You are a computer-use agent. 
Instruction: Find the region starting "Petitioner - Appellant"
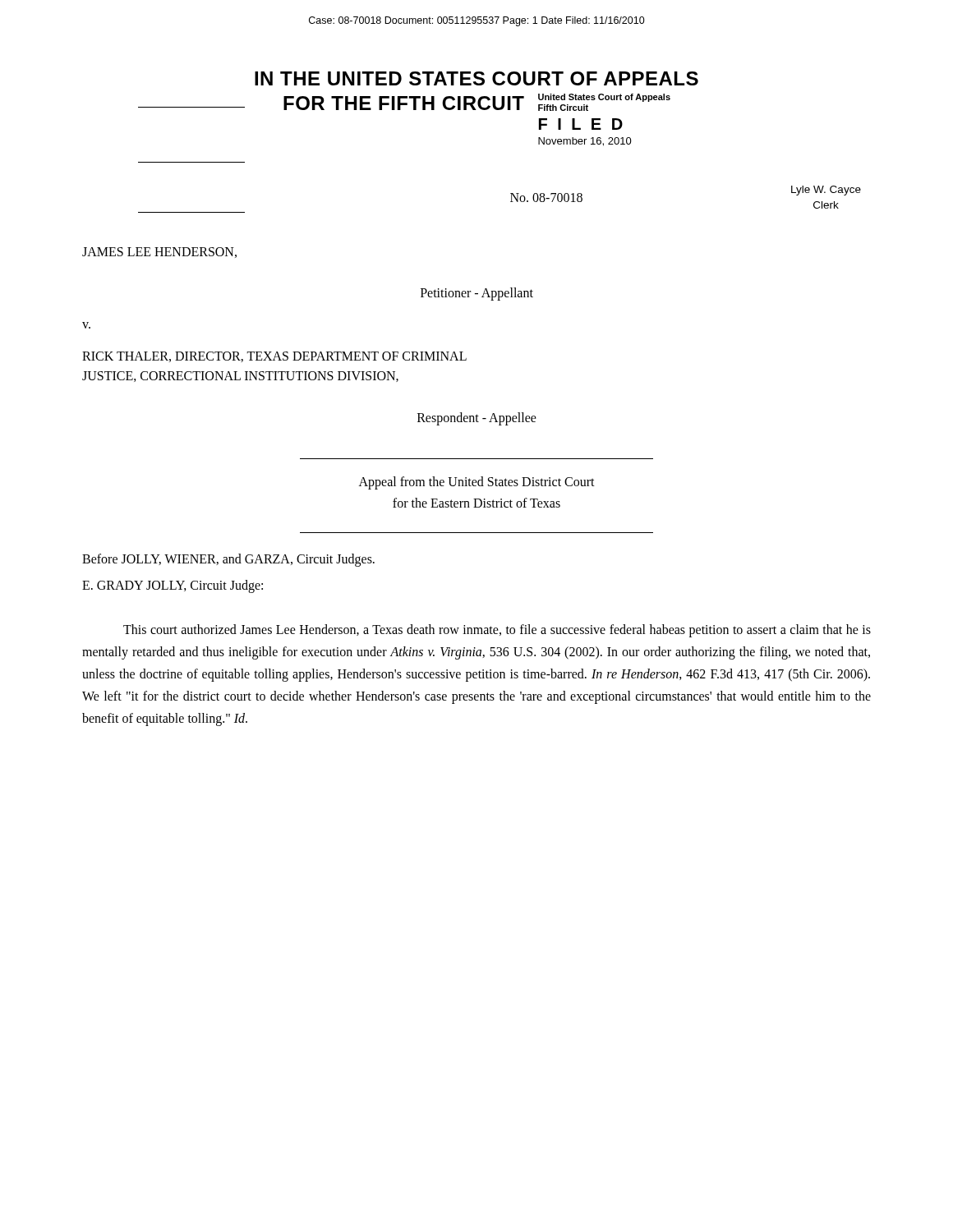pyautogui.click(x=476, y=293)
